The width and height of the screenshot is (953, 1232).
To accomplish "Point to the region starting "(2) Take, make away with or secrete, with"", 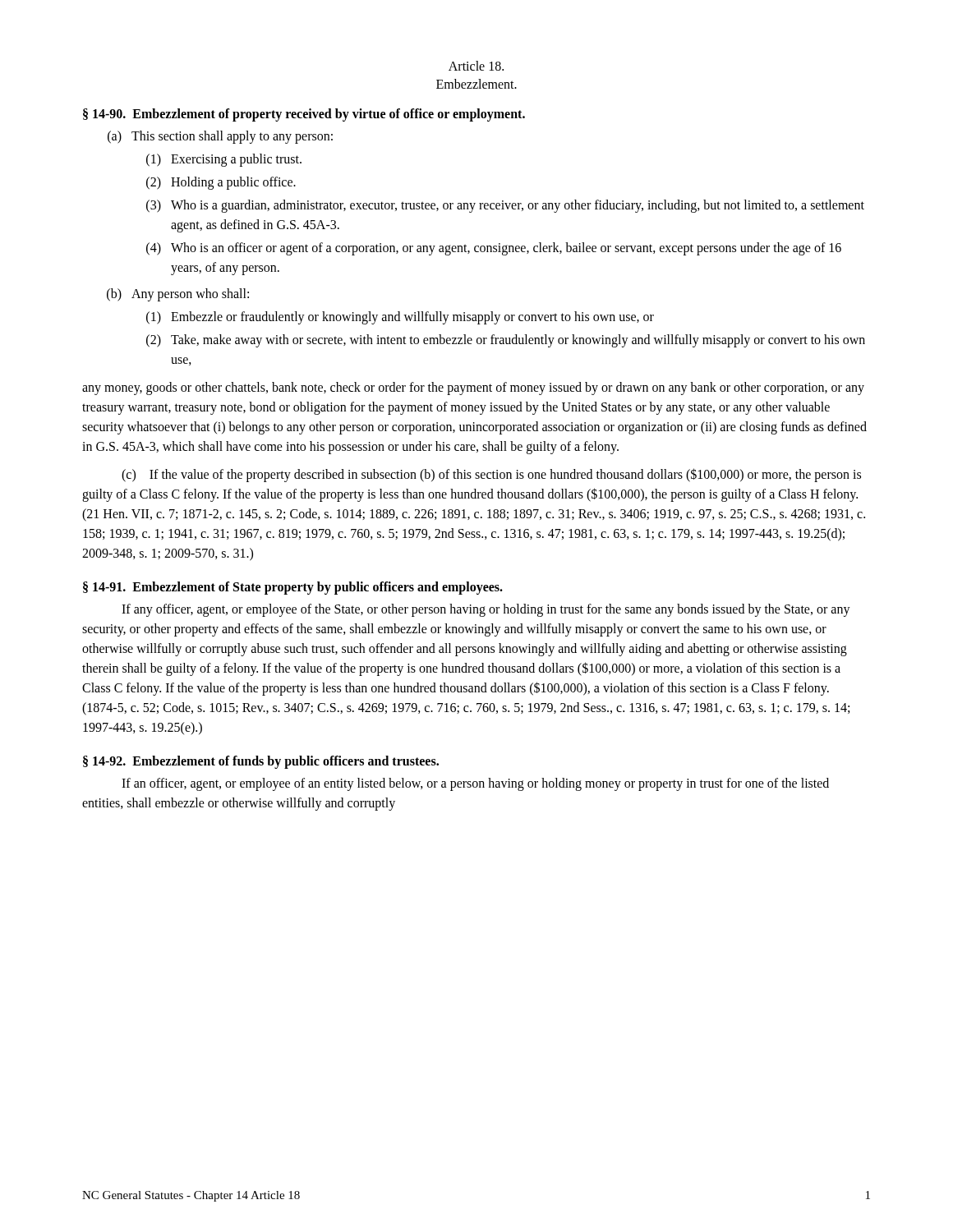I will pos(496,350).
